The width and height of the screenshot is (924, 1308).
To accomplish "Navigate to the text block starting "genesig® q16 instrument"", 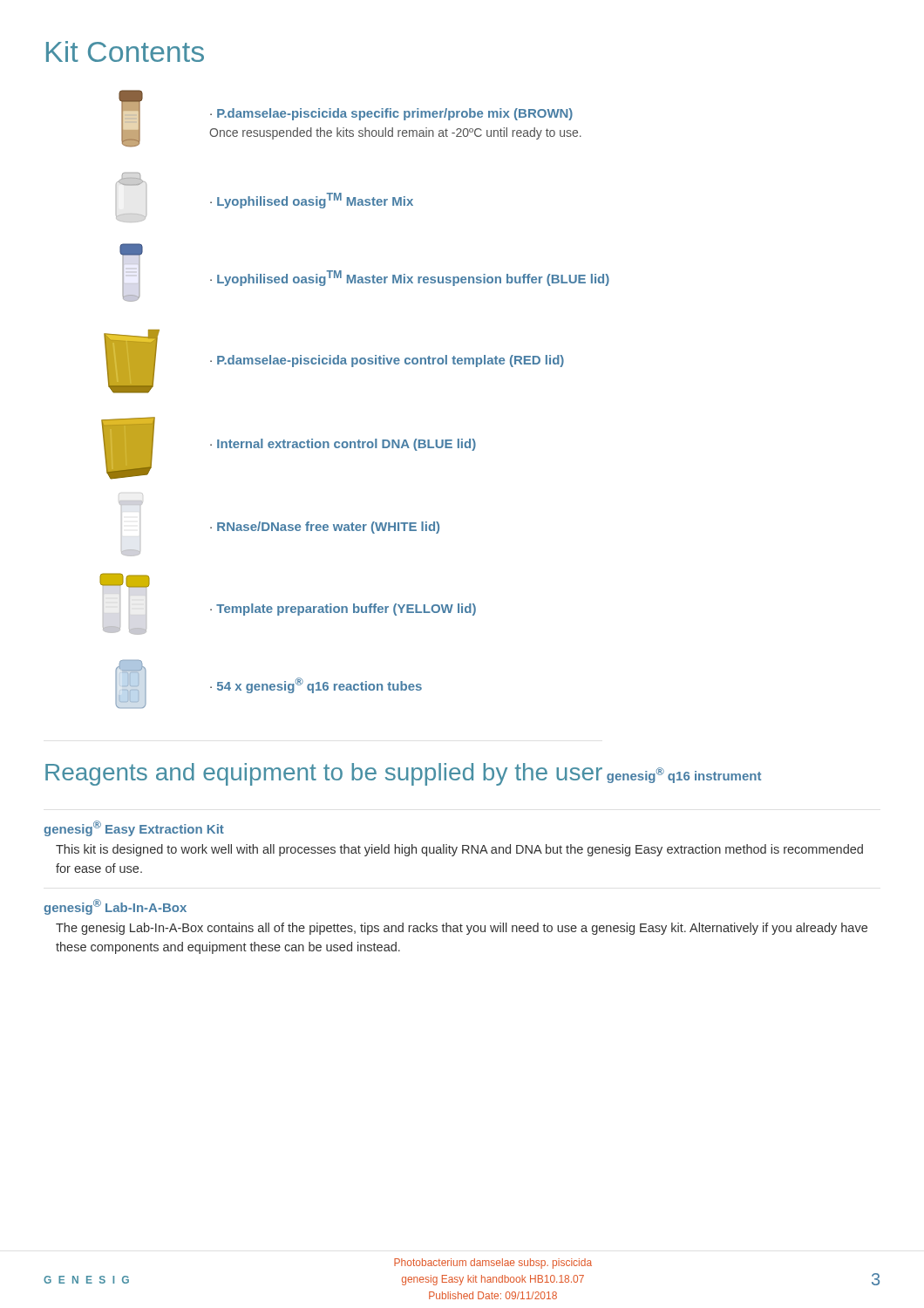I will point(684,774).
